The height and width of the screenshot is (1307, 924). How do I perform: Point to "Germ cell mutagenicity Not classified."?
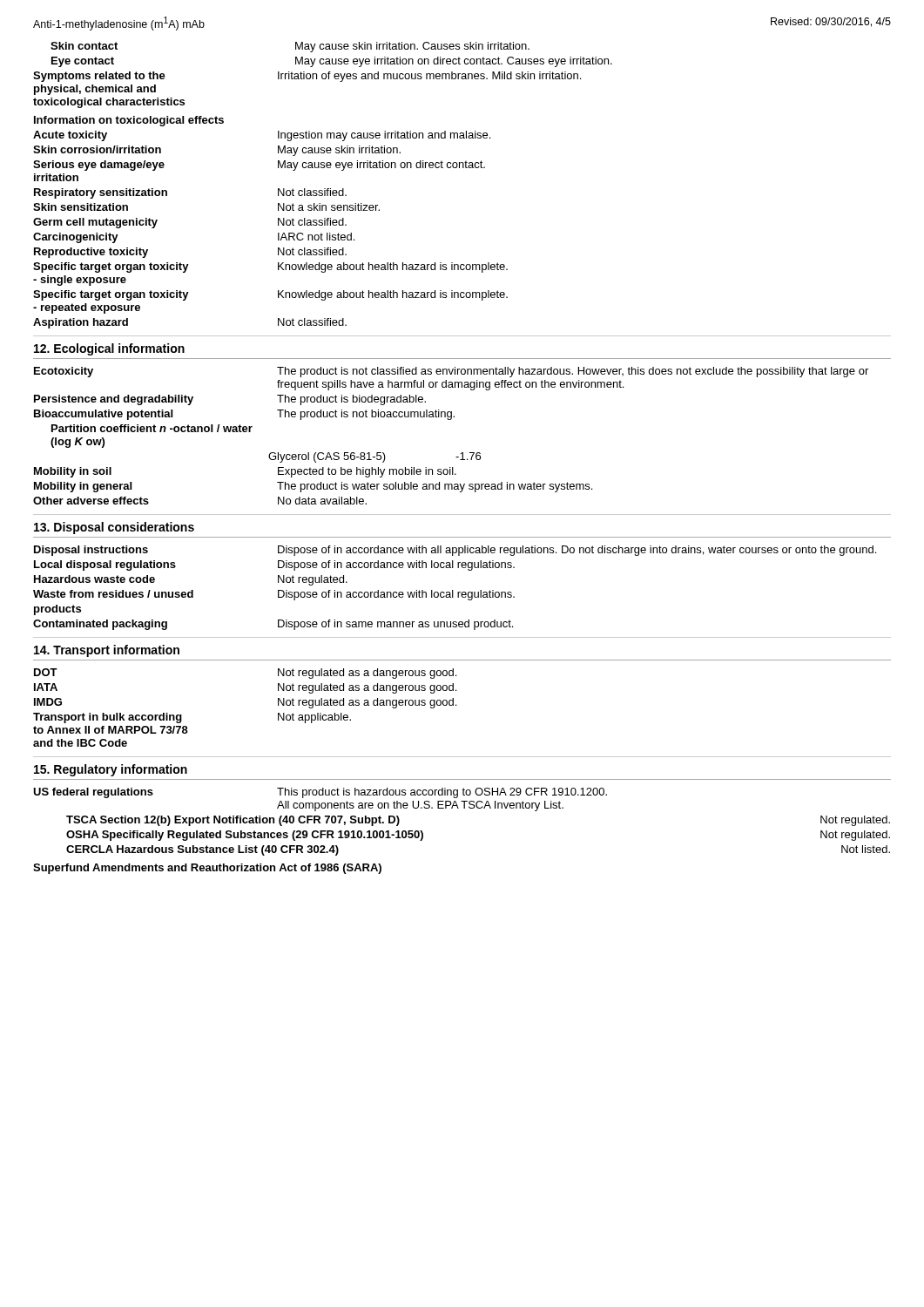93,223
